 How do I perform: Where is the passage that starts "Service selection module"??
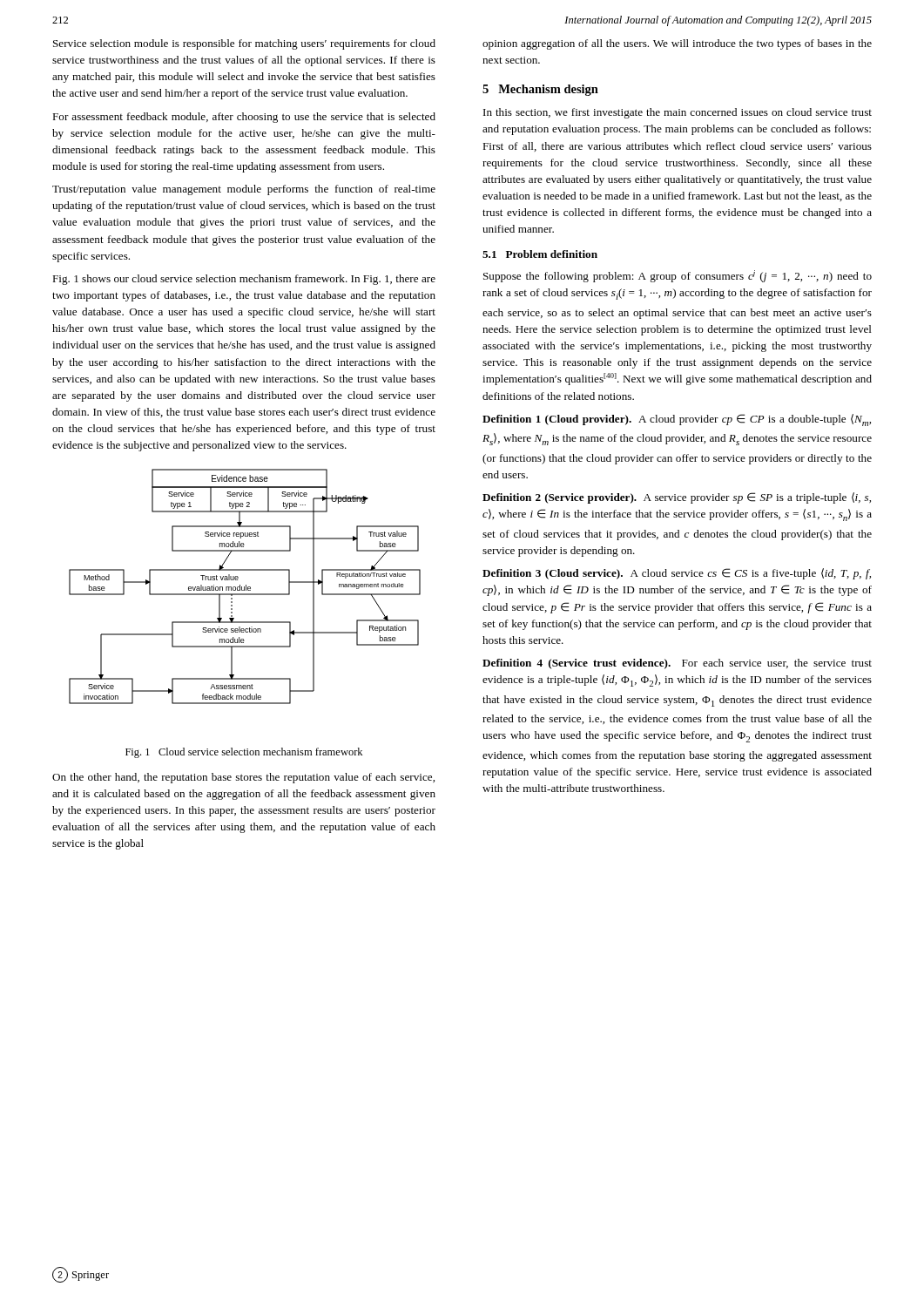click(x=244, y=244)
